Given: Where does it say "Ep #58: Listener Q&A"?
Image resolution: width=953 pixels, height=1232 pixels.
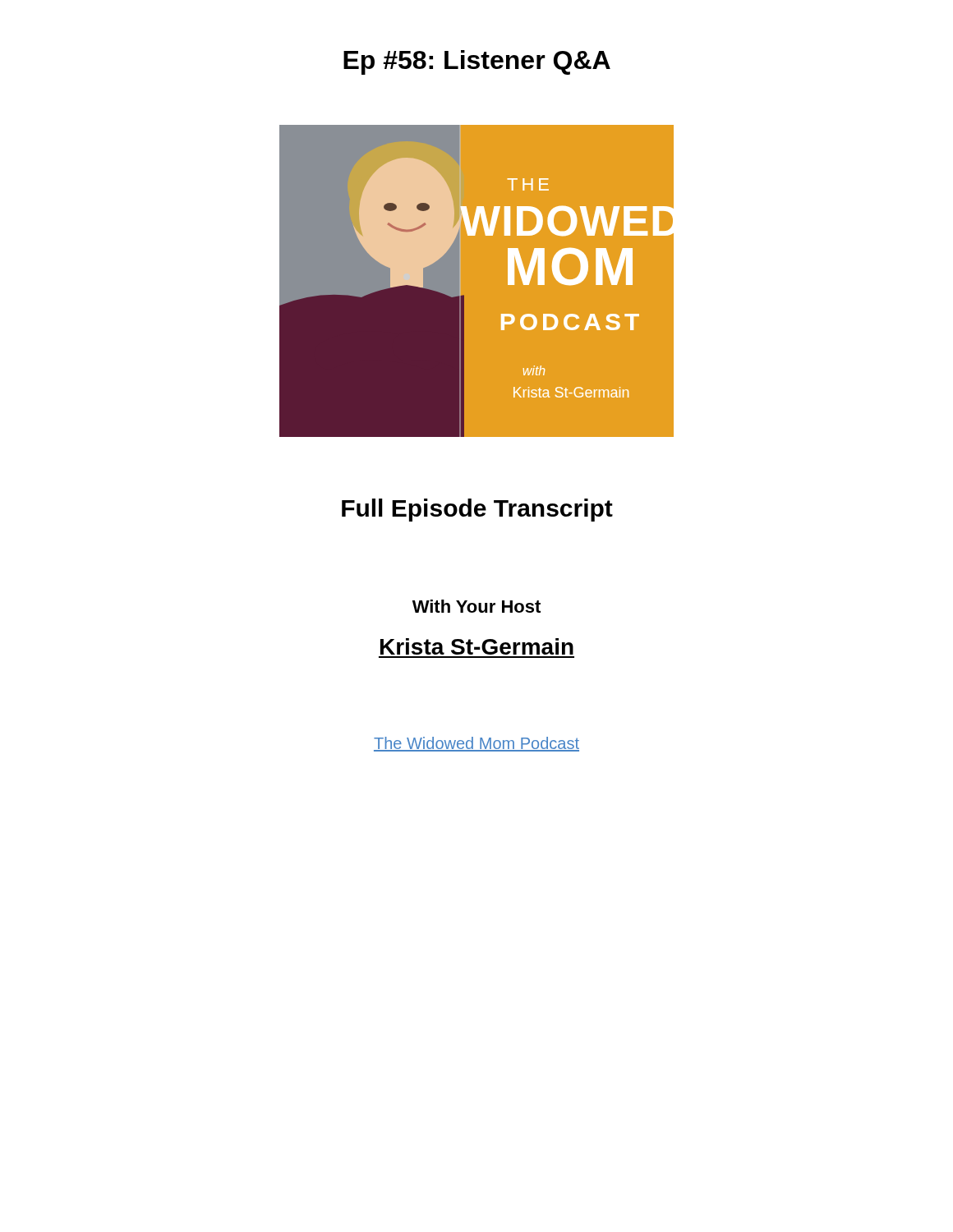Looking at the screenshot, I should (476, 60).
